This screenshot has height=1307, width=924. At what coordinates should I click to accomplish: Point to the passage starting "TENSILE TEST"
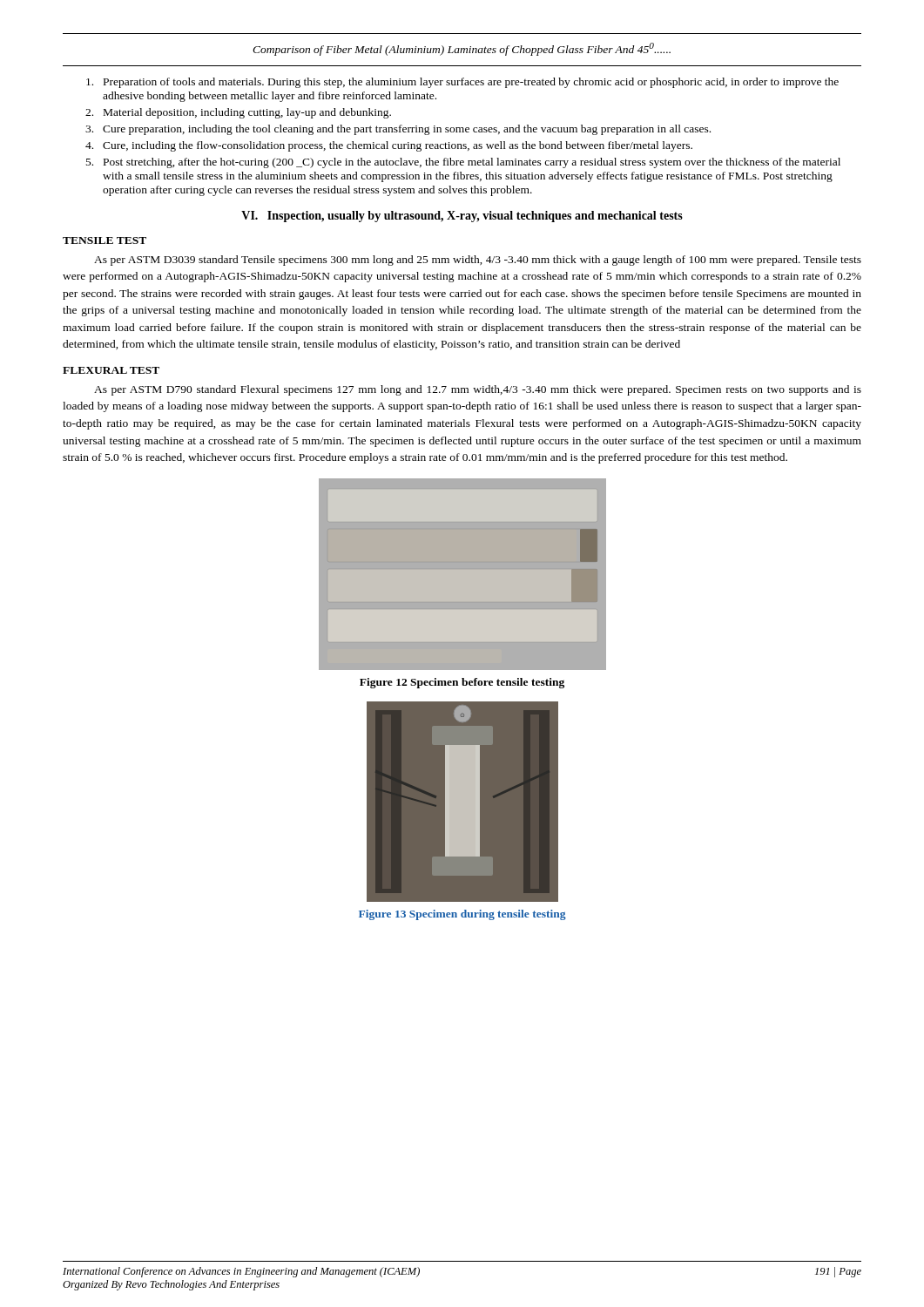pos(105,240)
